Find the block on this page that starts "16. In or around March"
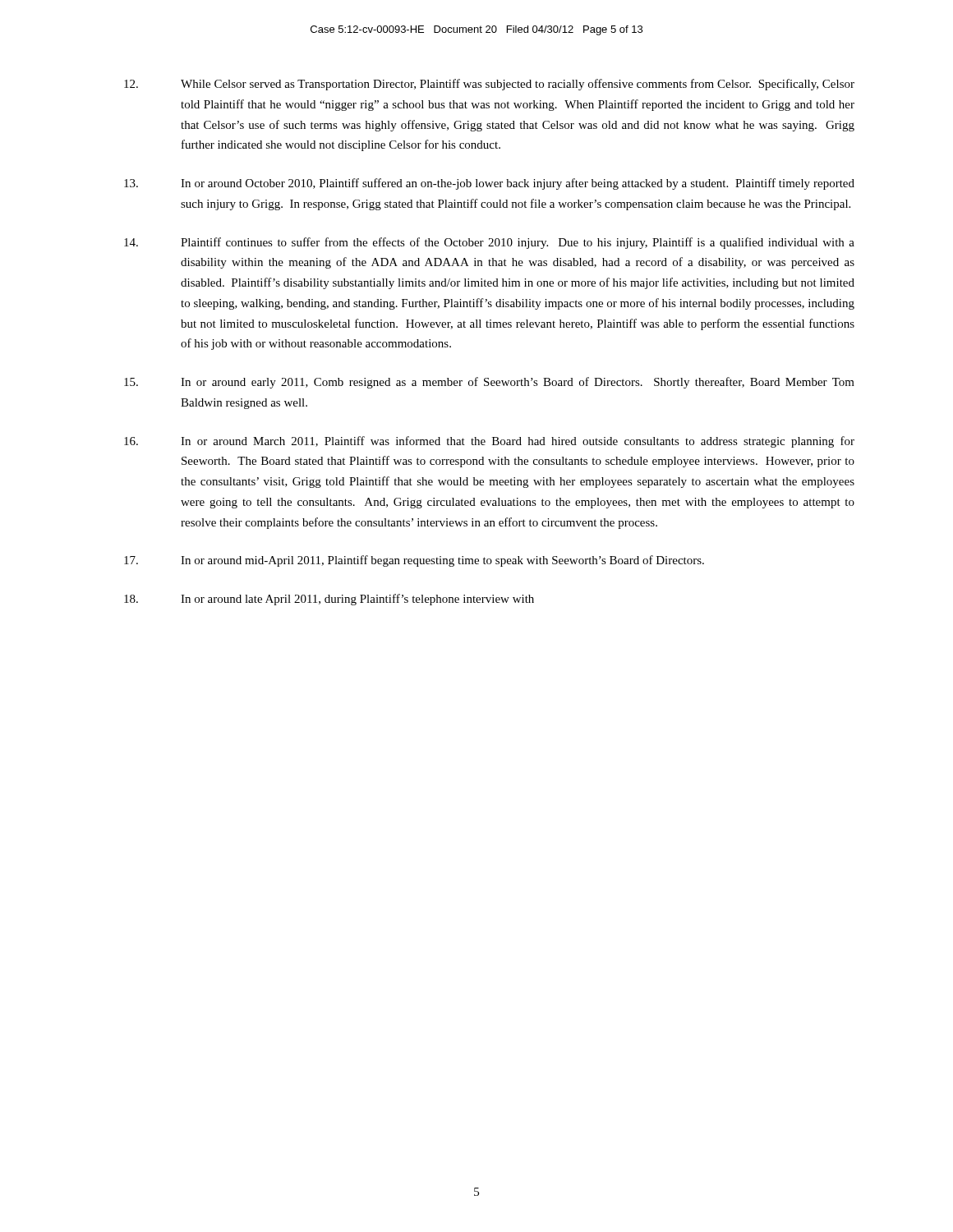The width and height of the screenshot is (953, 1232). (489, 482)
